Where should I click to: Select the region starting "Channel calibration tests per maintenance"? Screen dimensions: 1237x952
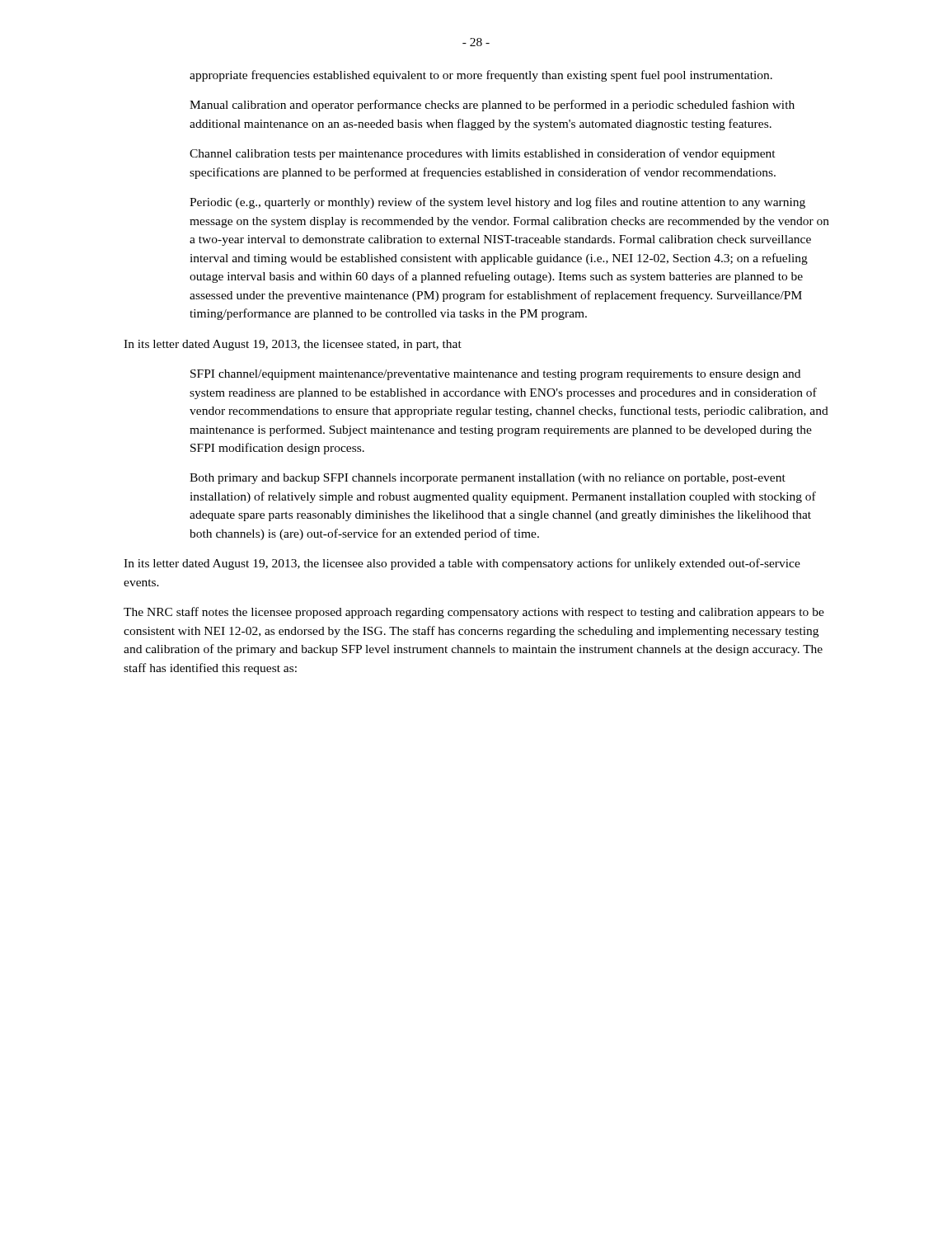(483, 163)
